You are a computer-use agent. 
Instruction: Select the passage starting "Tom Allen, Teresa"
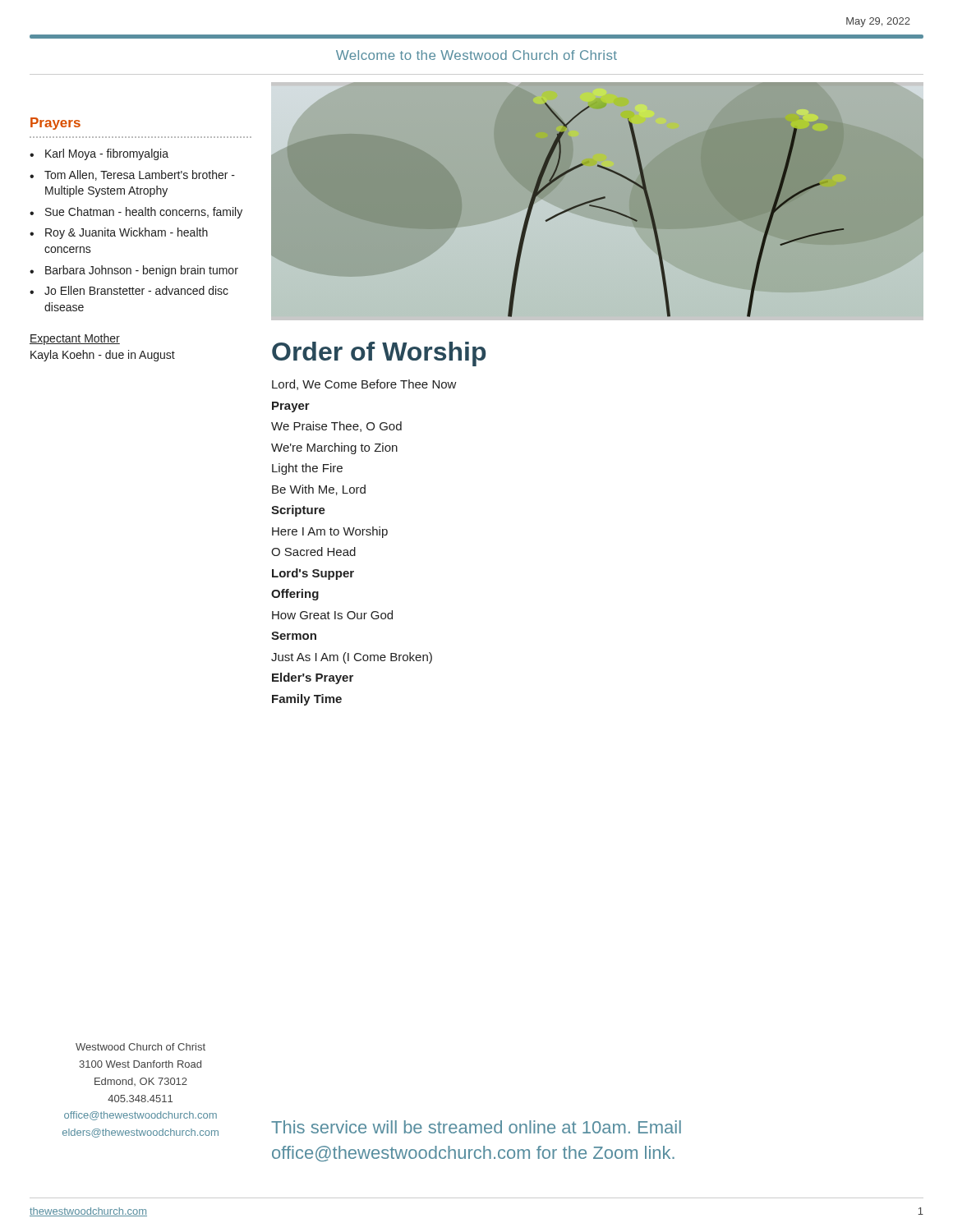pos(140,183)
